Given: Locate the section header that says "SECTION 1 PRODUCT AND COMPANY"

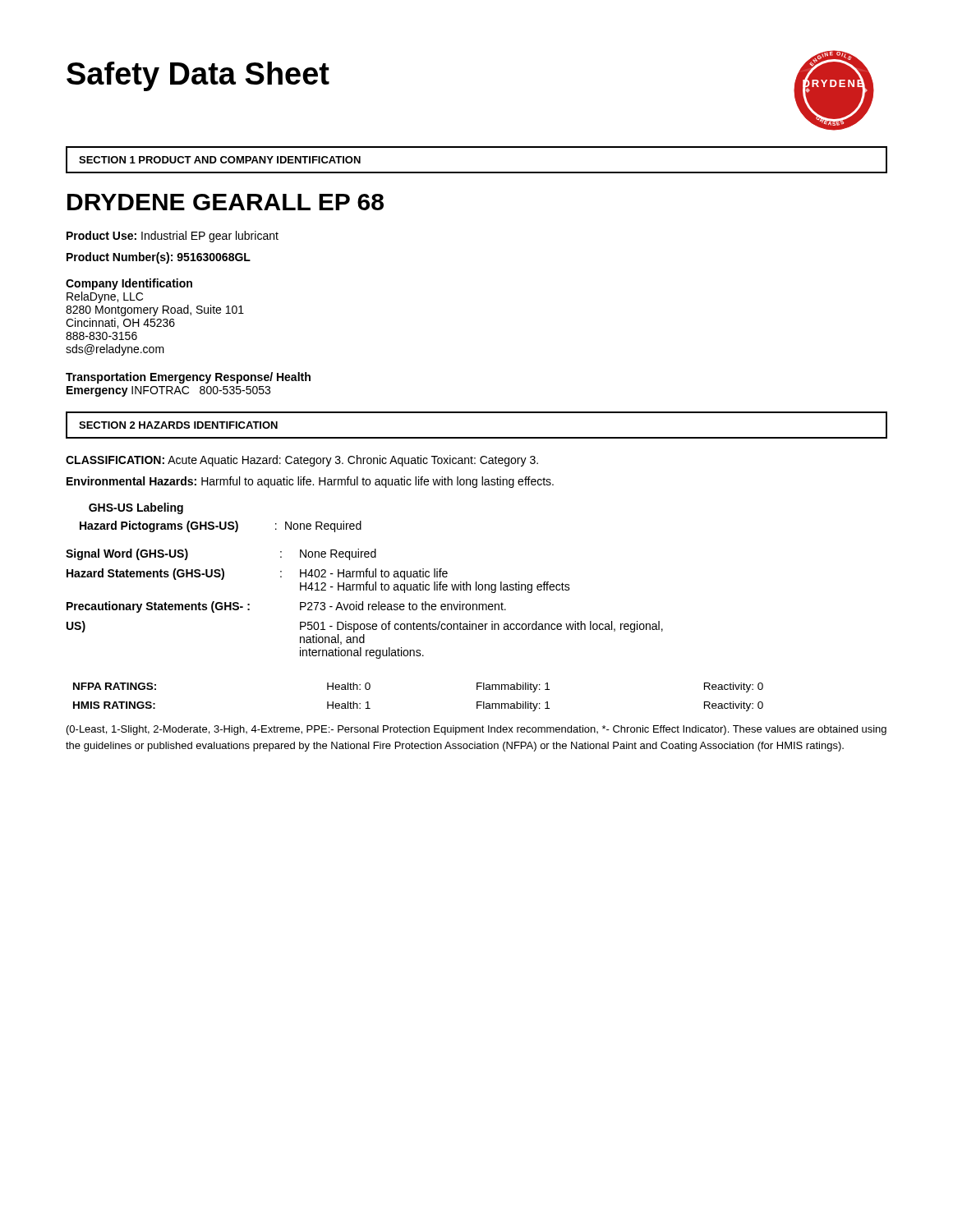Looking at the screenshot, I should coord(220,160).
